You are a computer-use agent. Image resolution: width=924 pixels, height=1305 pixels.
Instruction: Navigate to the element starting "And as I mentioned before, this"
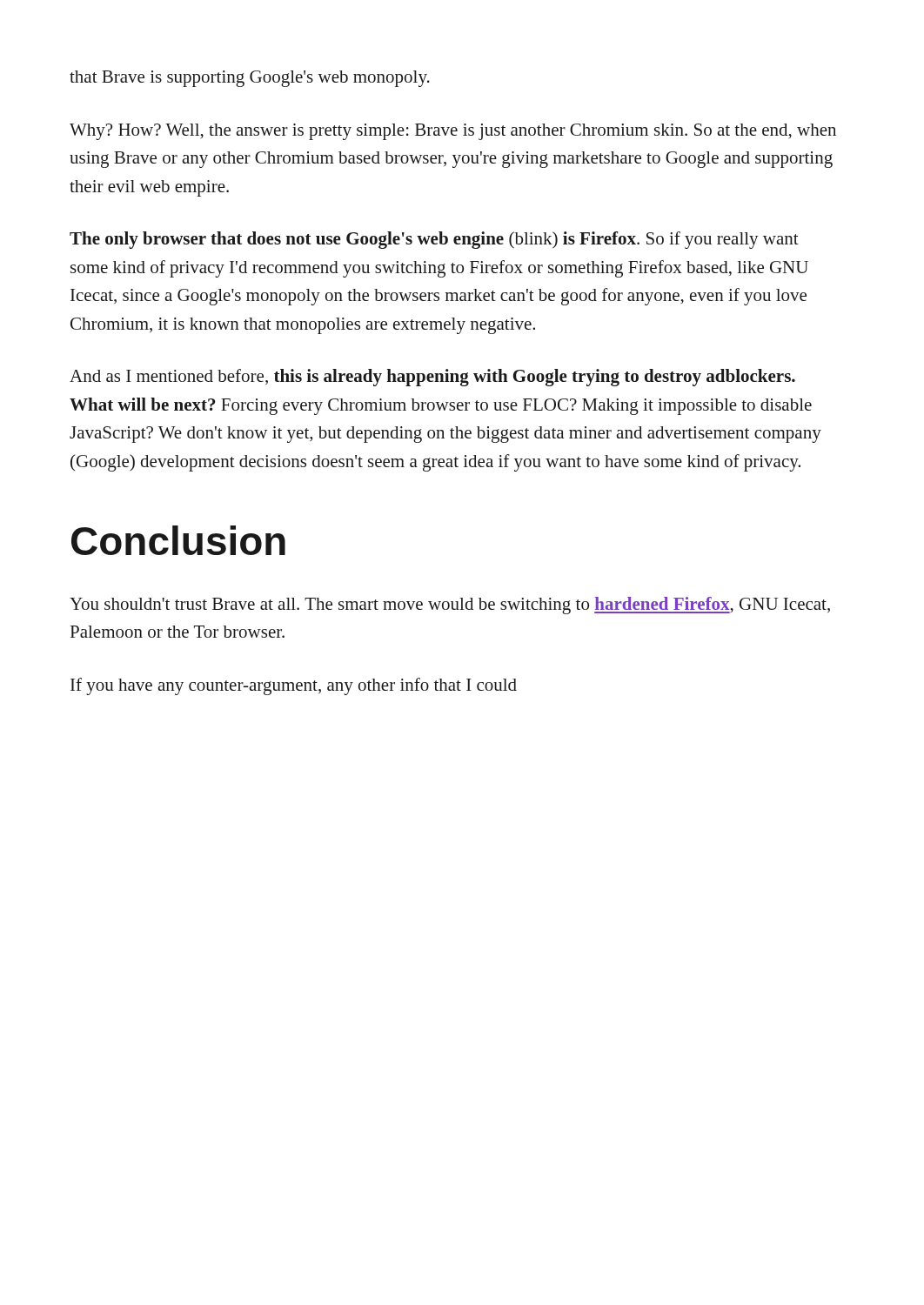click(x=445, y=419)
